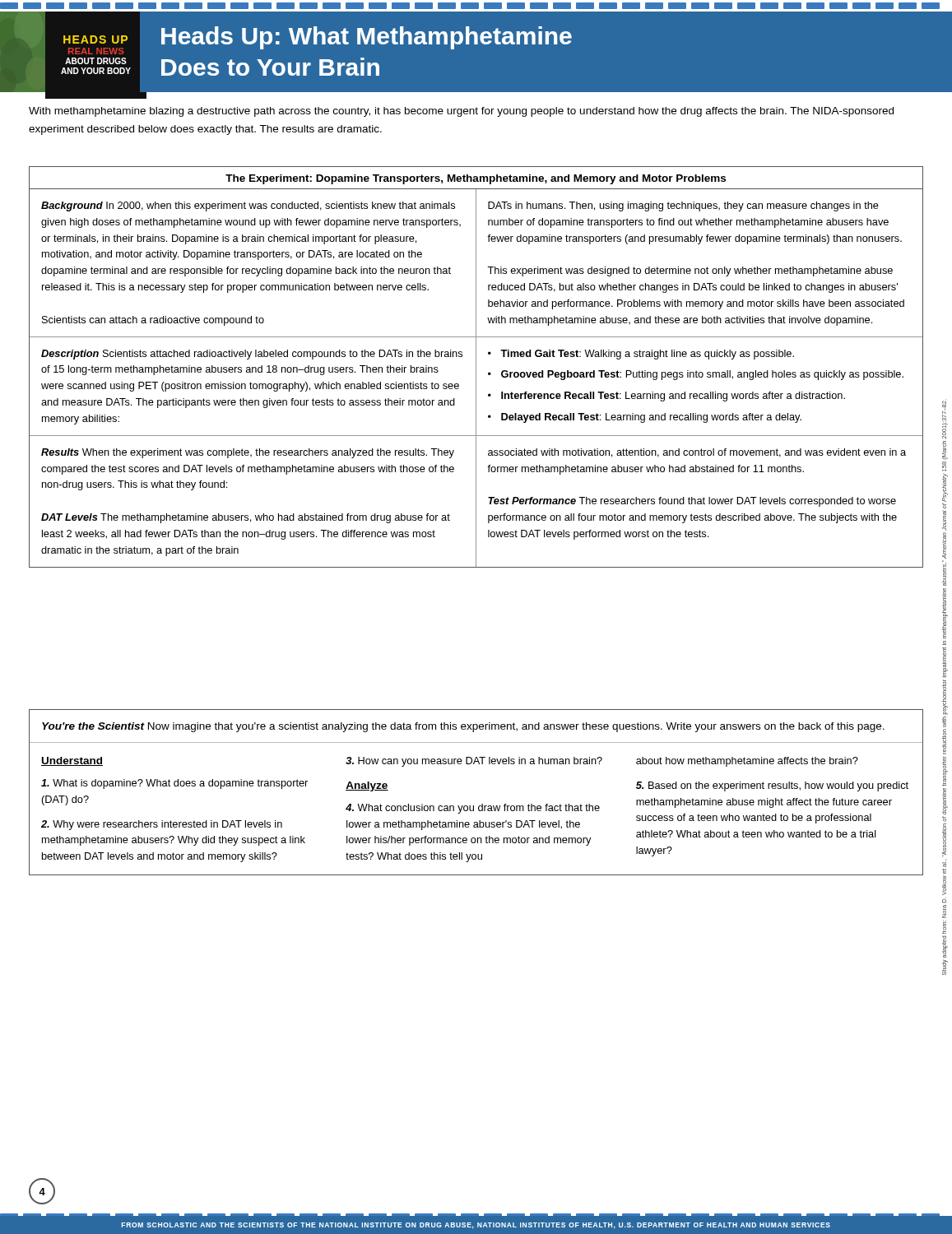Where is the passage that starts "You're the Scientist Now imagine that you're"?
The image size is (952, 1234).
point(476,792)
